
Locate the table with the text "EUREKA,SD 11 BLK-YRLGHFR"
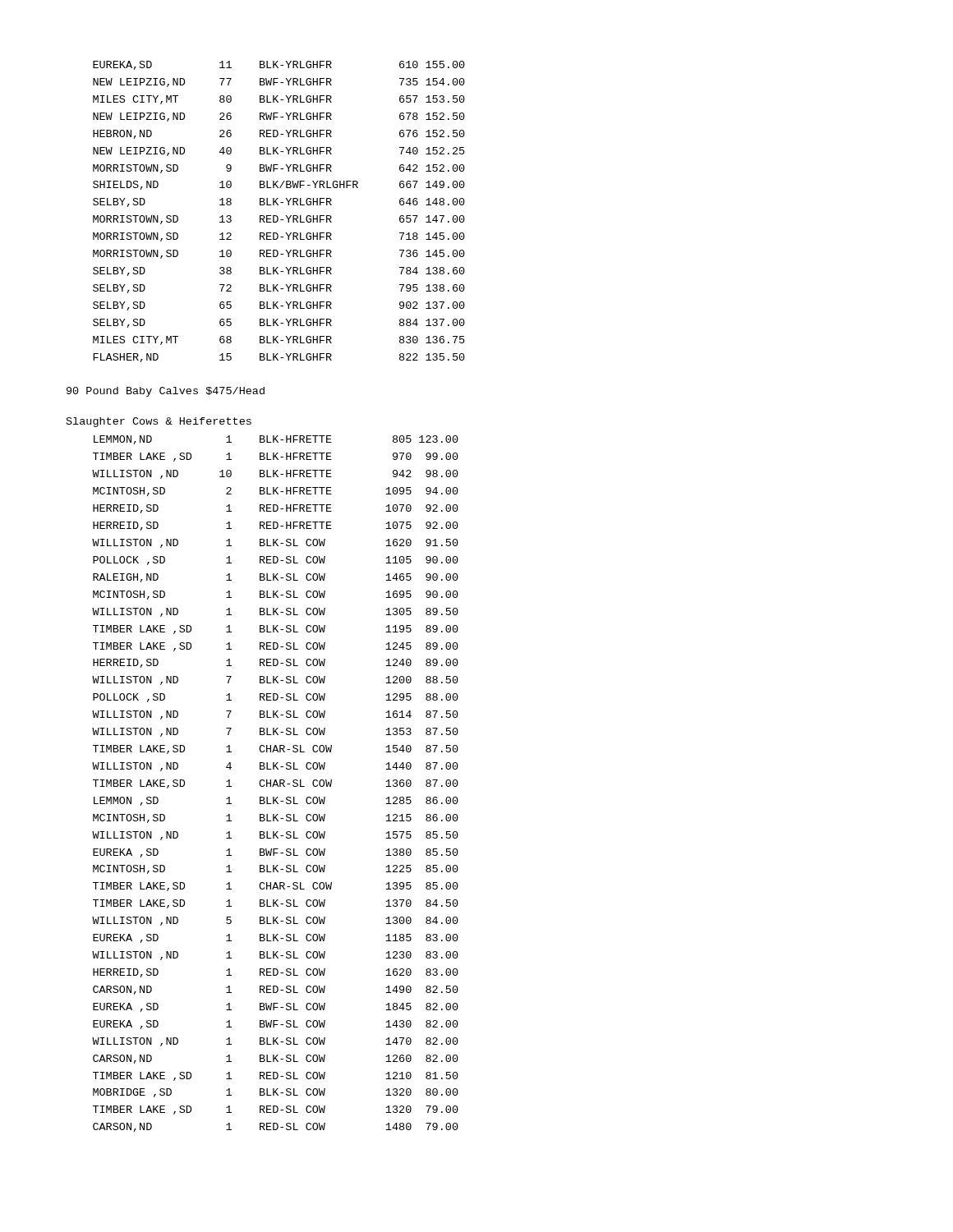tap(476, 212)
